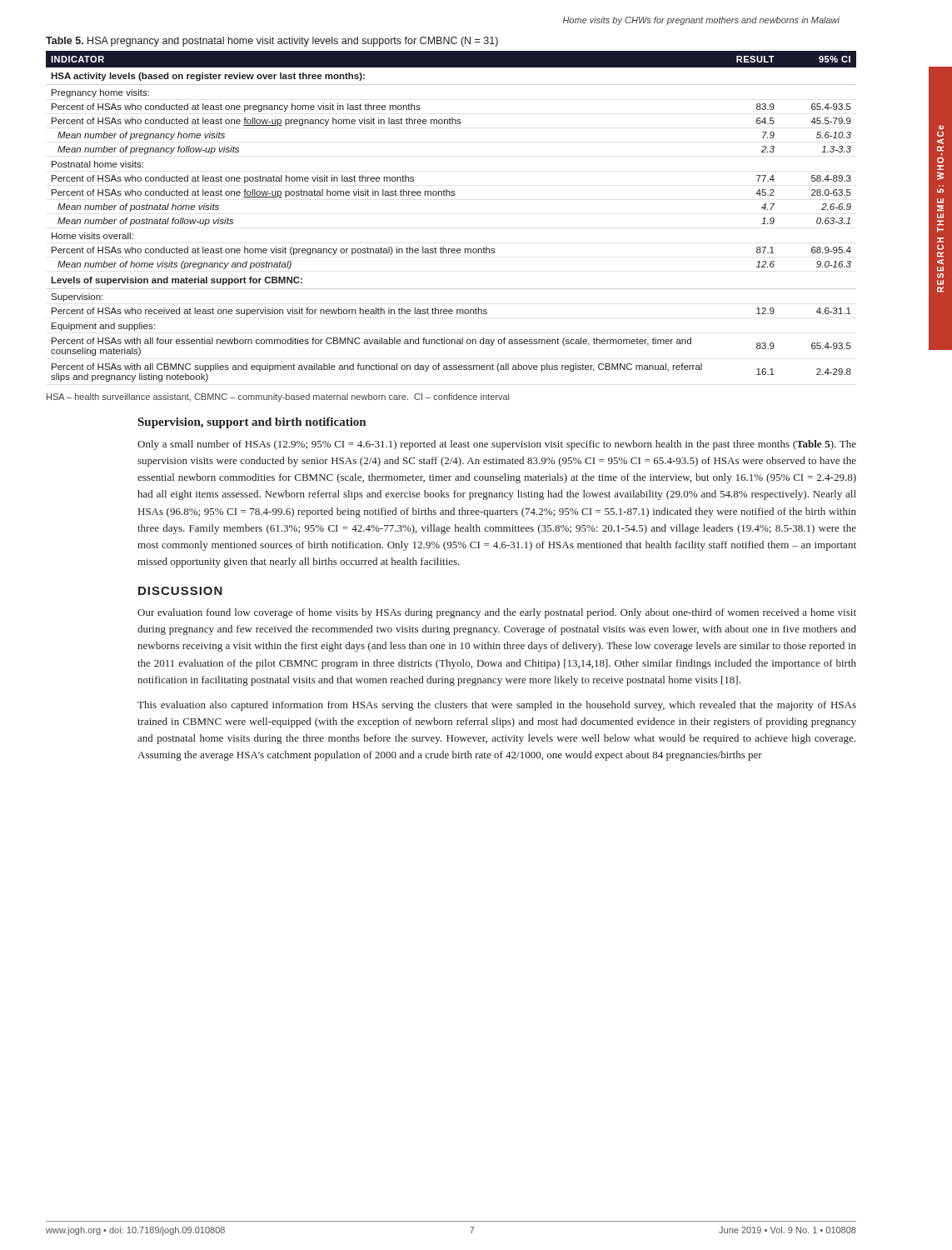Locate a table
The image size is (952, 1250).
[451, 218]
